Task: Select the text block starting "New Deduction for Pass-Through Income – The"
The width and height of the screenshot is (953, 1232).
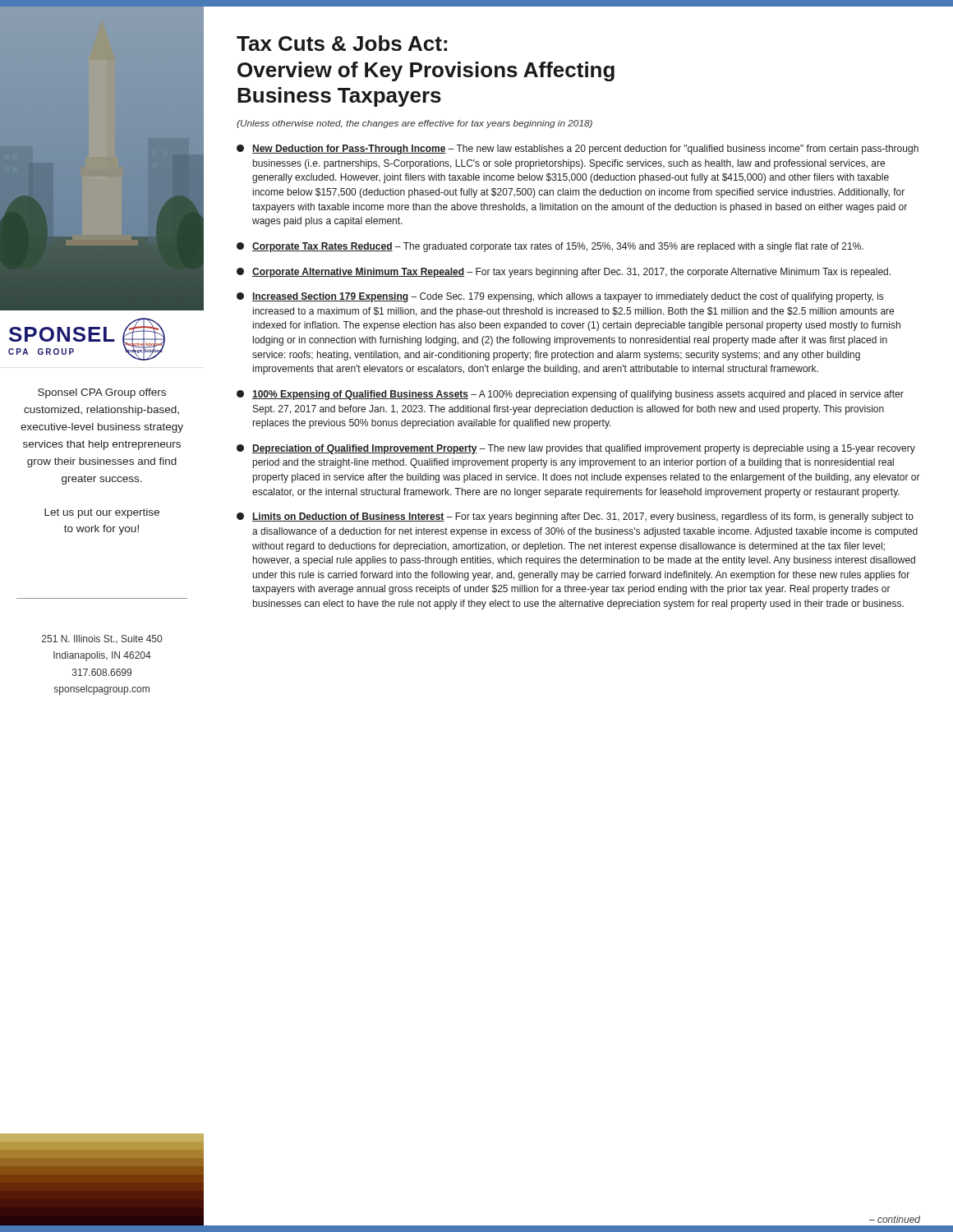Action: pyautogui.click(x=578, y=186)
